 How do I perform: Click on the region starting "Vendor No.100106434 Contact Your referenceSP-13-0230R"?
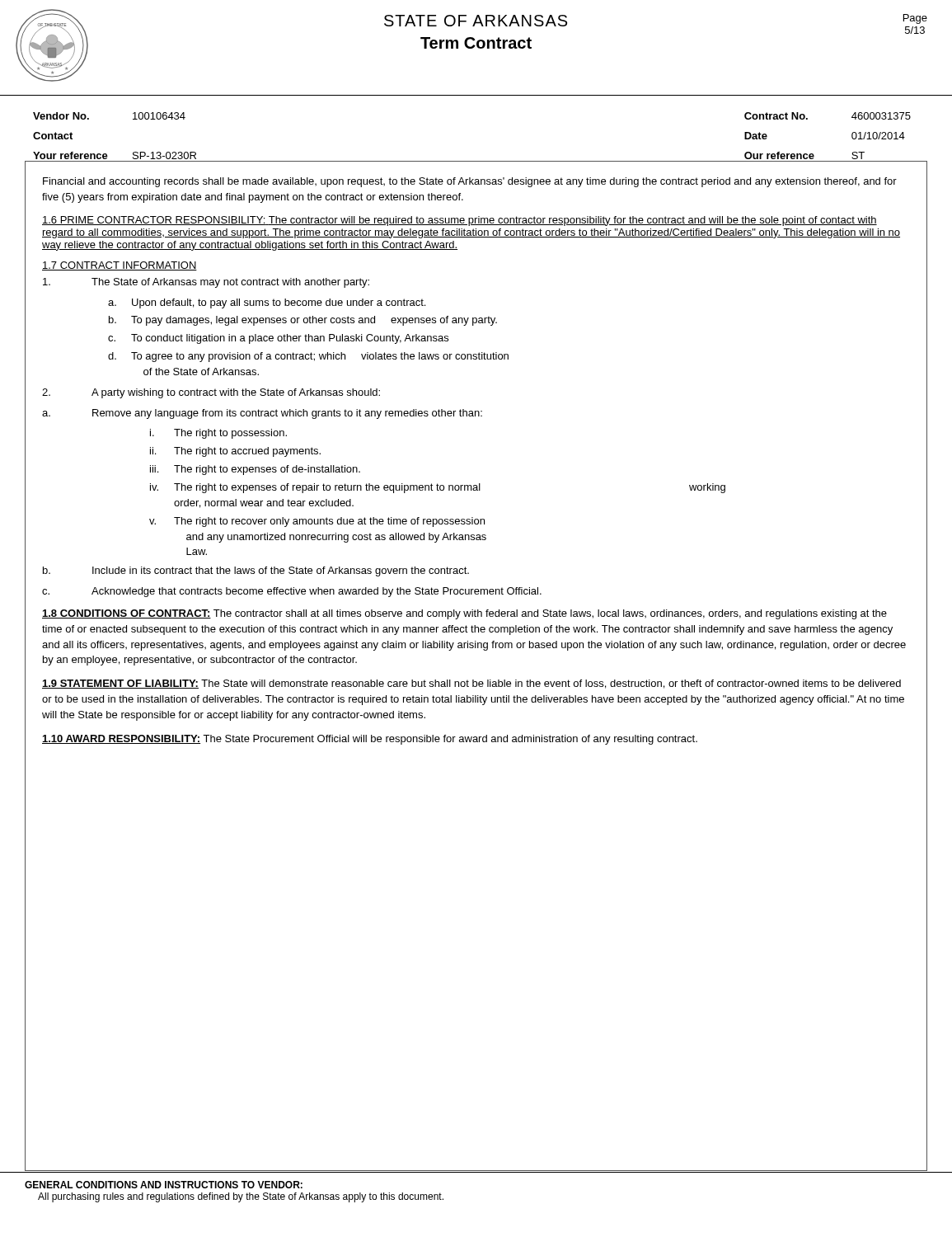[x=61, y=115]
